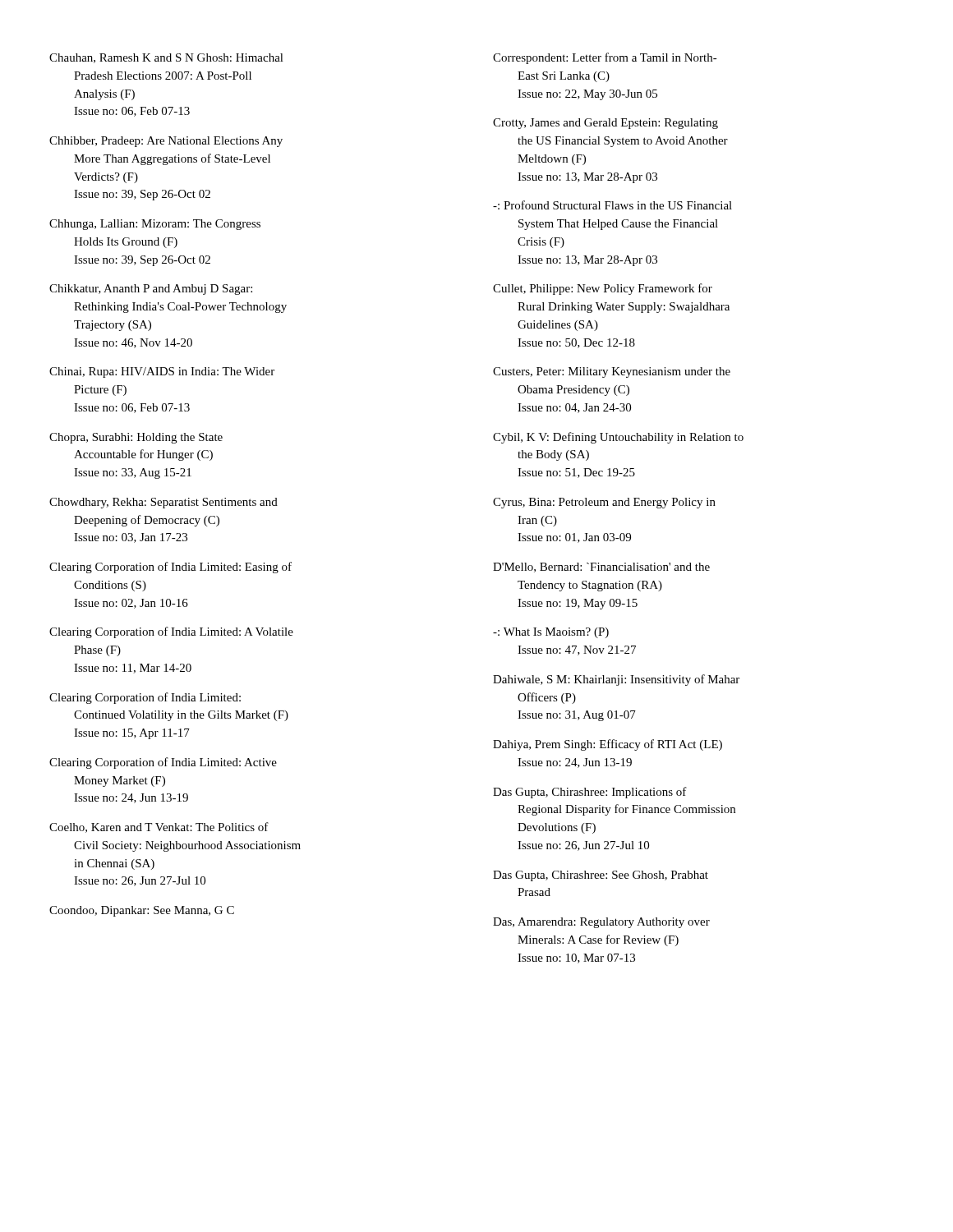Image resolution: width=953 pixels, height=1232 pixels.
Task: Where is the passage that starts "Correspondent: Letter from a Tamil"?
Action: pos(605,58)
